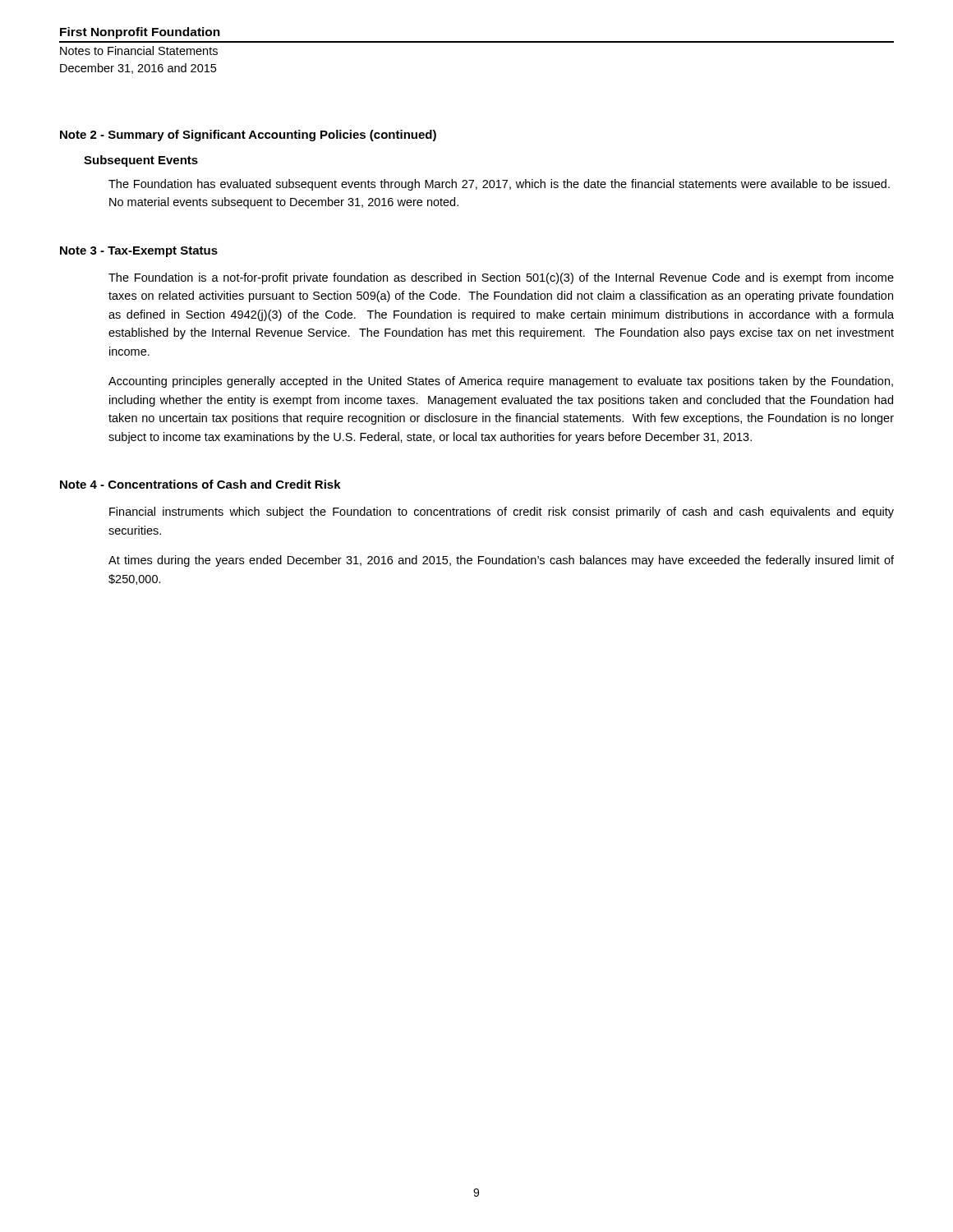Image resolution: width=953 pixels, height=1232 pixels.
Task: Click on the text block with the text "The Foundation is a"
Action: [x=476, y=315]
